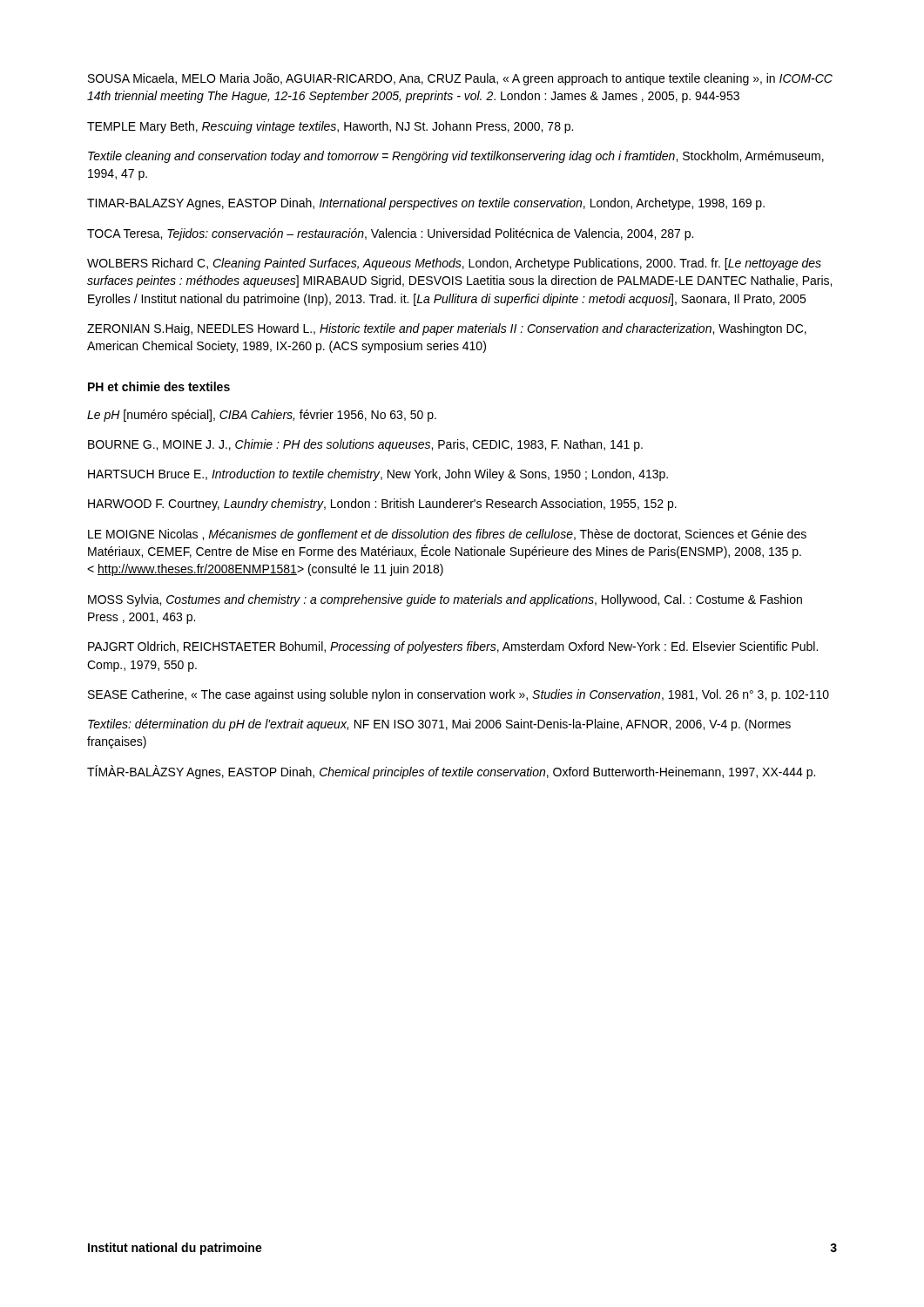
Task: Point to the block beginning "HARTSUCH Bruce E., Introduction to textile chemistry,"
Action: click(x=378, y=474)
